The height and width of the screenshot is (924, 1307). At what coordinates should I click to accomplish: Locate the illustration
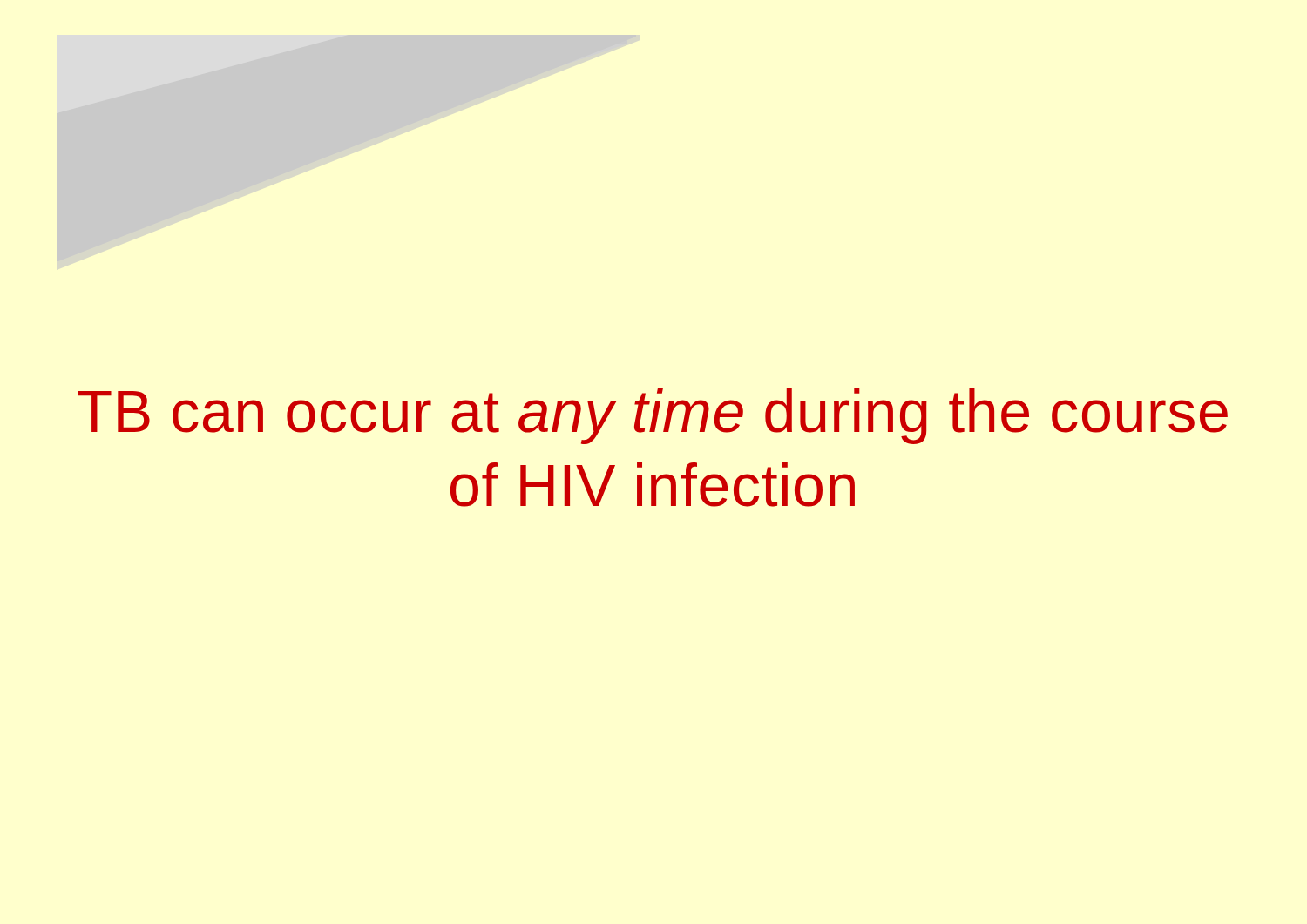[654, 462]
